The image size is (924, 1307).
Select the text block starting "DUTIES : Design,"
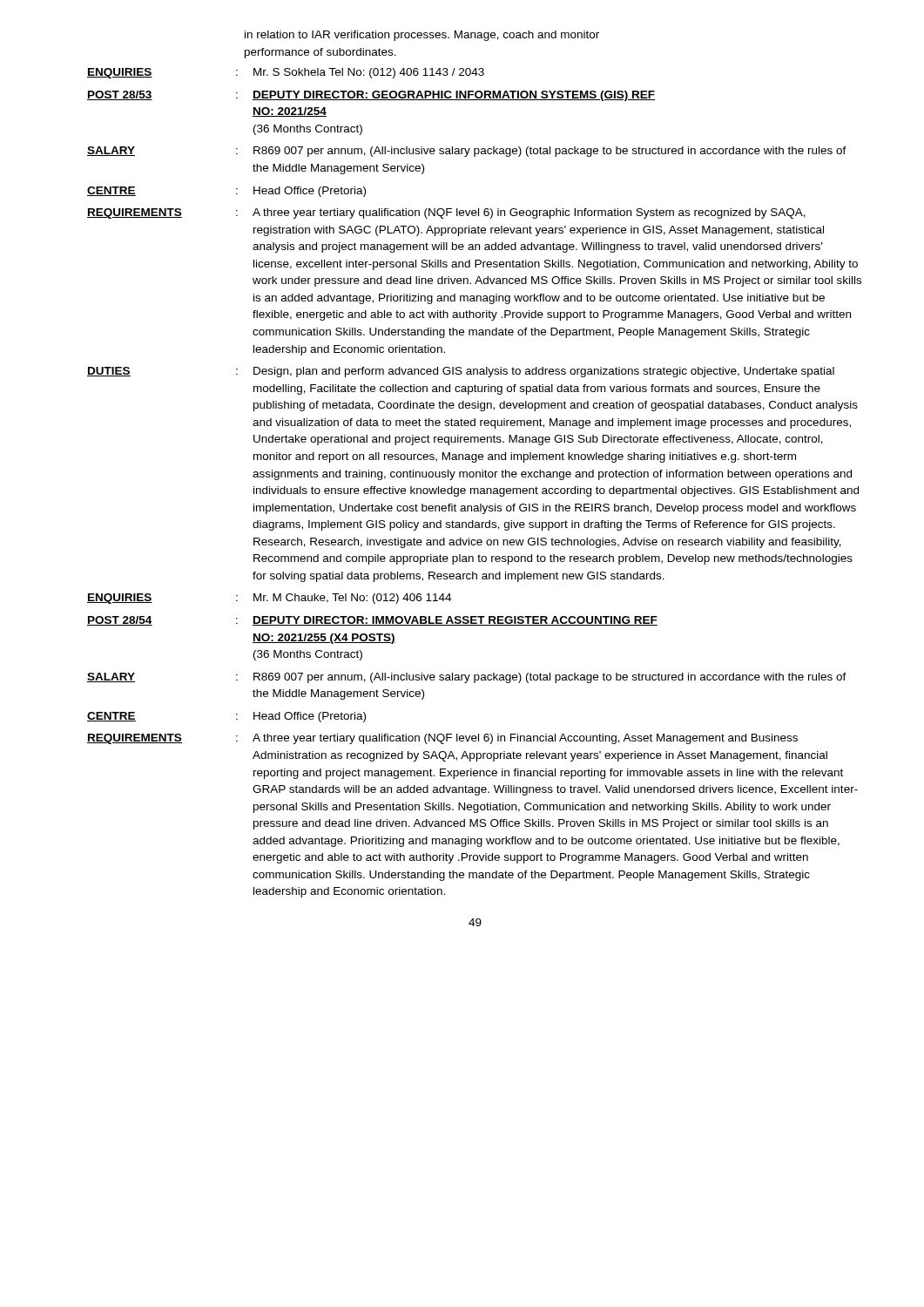[x=475, y=473]
